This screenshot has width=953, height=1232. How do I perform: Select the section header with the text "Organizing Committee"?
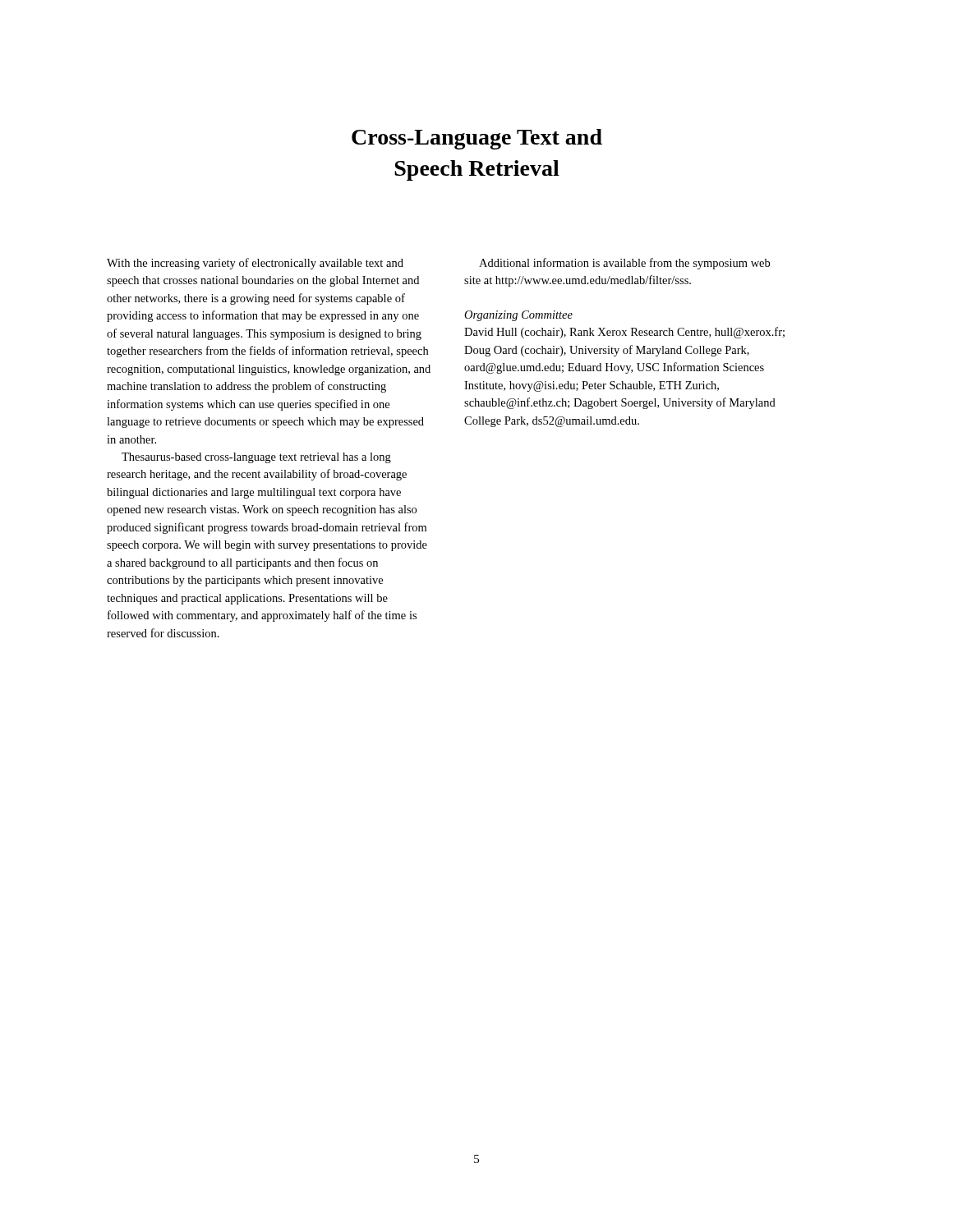click(518, 316)
